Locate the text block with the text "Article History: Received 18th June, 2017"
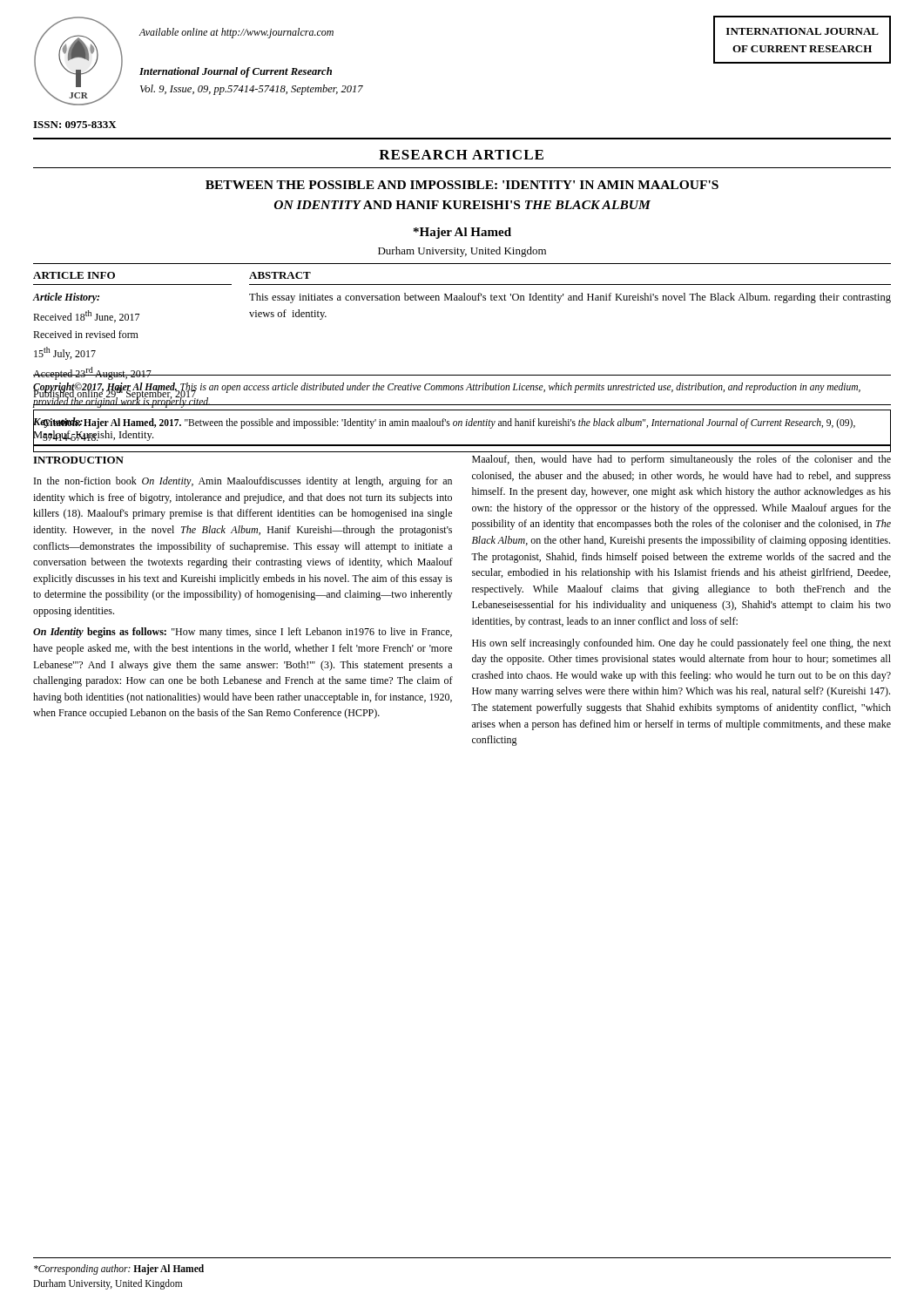 (x=114, y=346)
